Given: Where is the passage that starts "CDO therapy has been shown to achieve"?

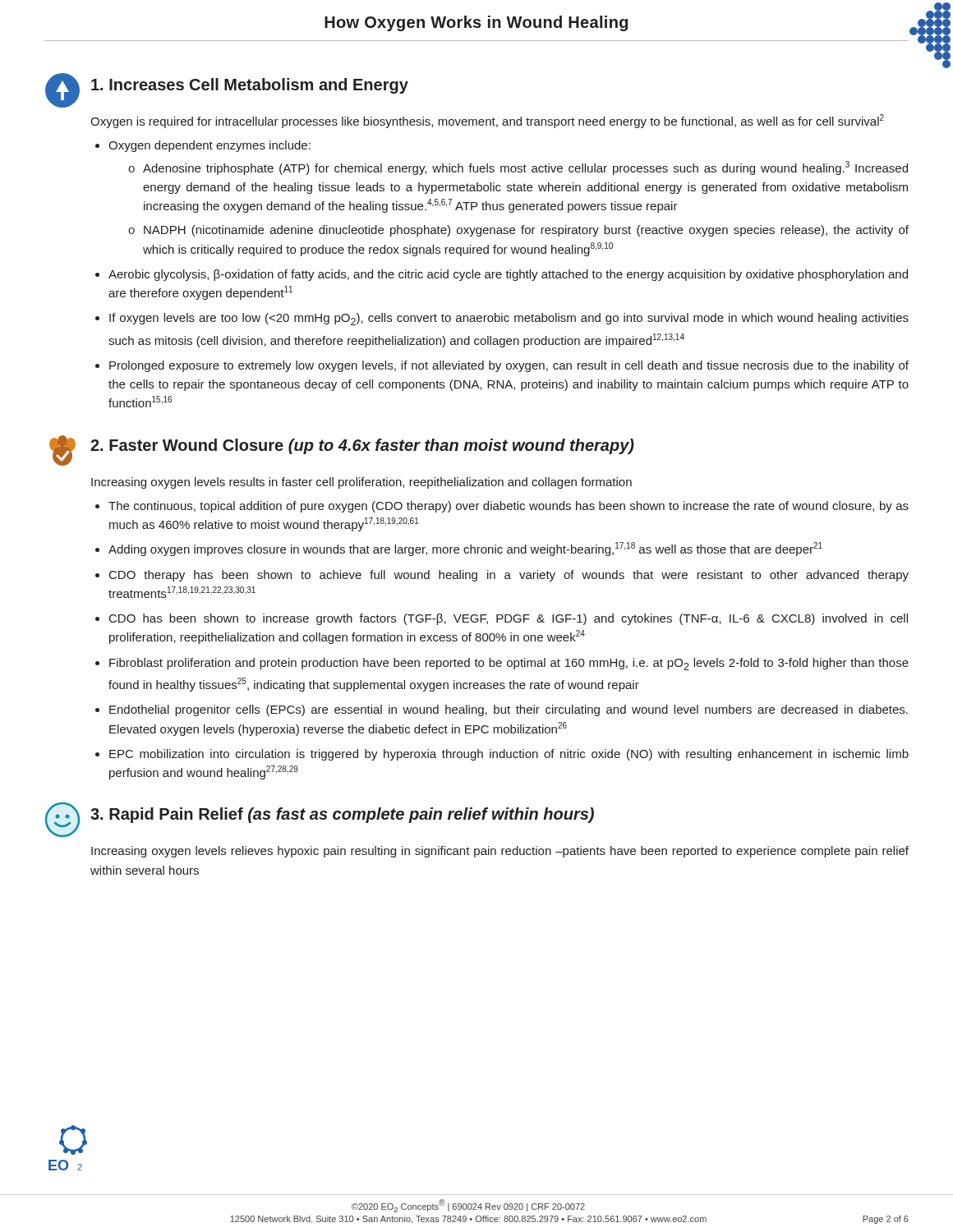Looking at the screenshot, I should (x=509, y=584).
